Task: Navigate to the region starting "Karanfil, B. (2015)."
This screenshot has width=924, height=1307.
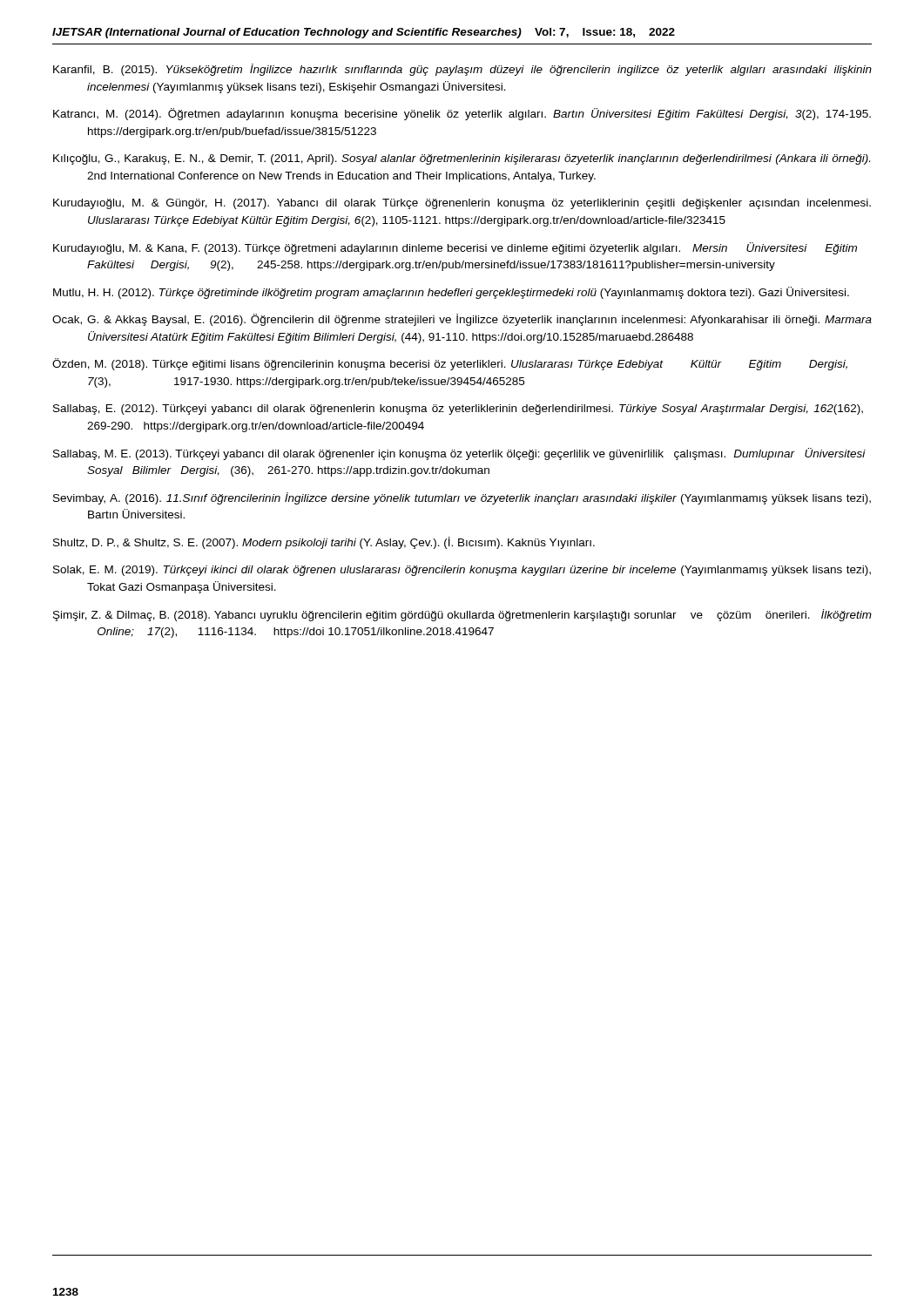Action: pos(462,78)
